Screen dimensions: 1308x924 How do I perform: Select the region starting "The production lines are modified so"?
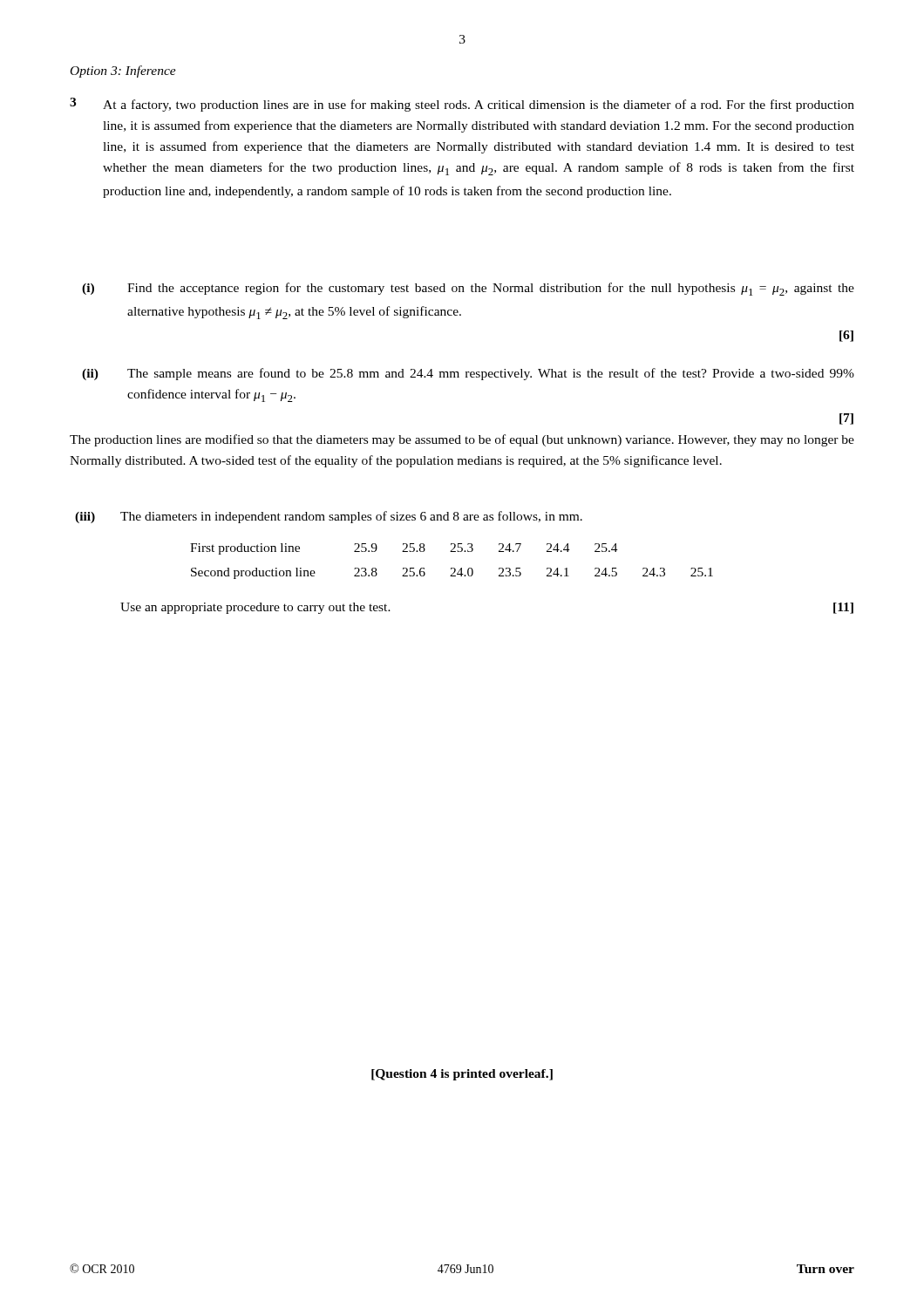click(462, 449)
